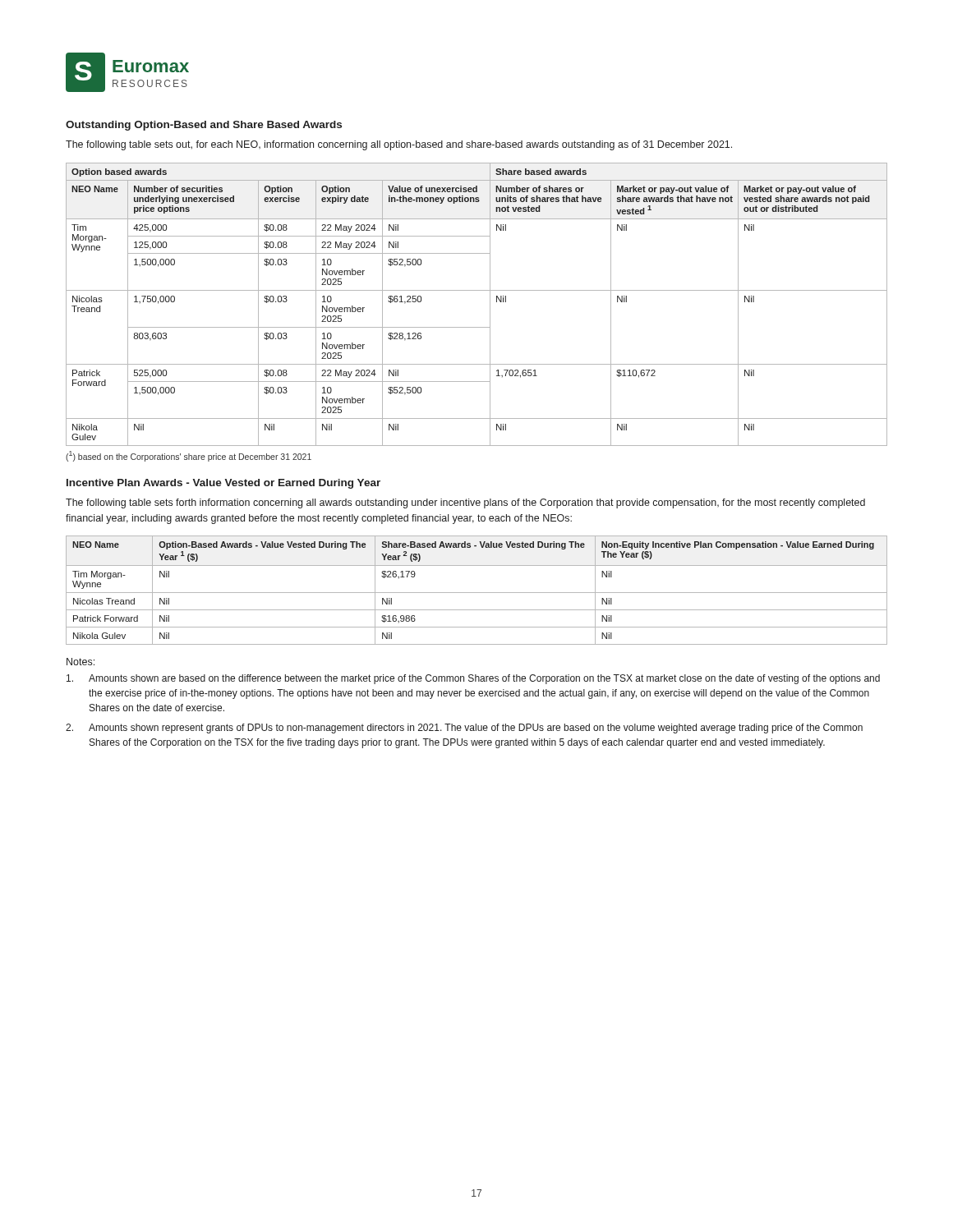Select the section header with the text "Outstanding Option-Based and Share Based Awards"
This screenshot has height=1232, width=953.
point(204,124)
